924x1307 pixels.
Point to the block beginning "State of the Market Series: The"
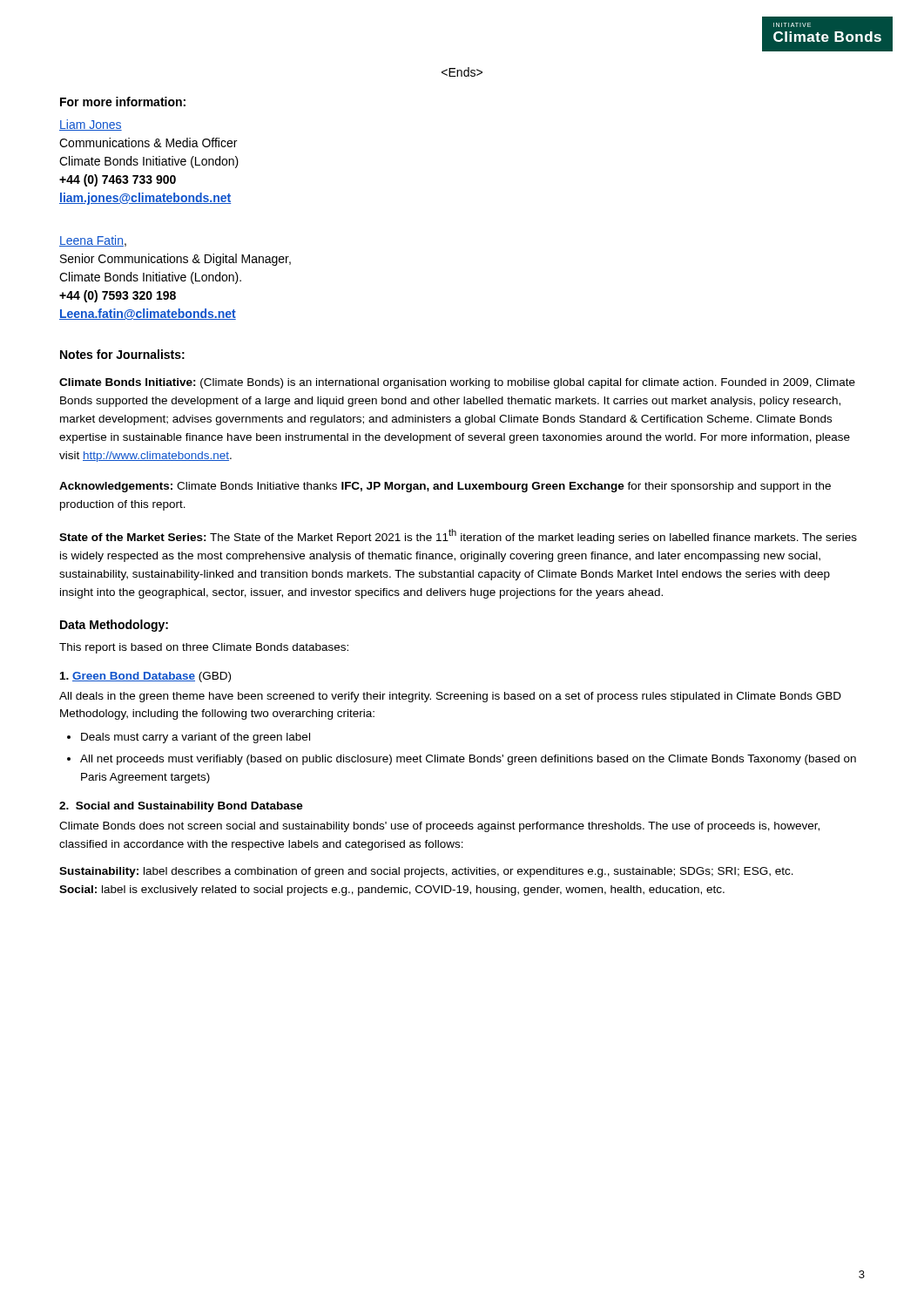(458, 563)
